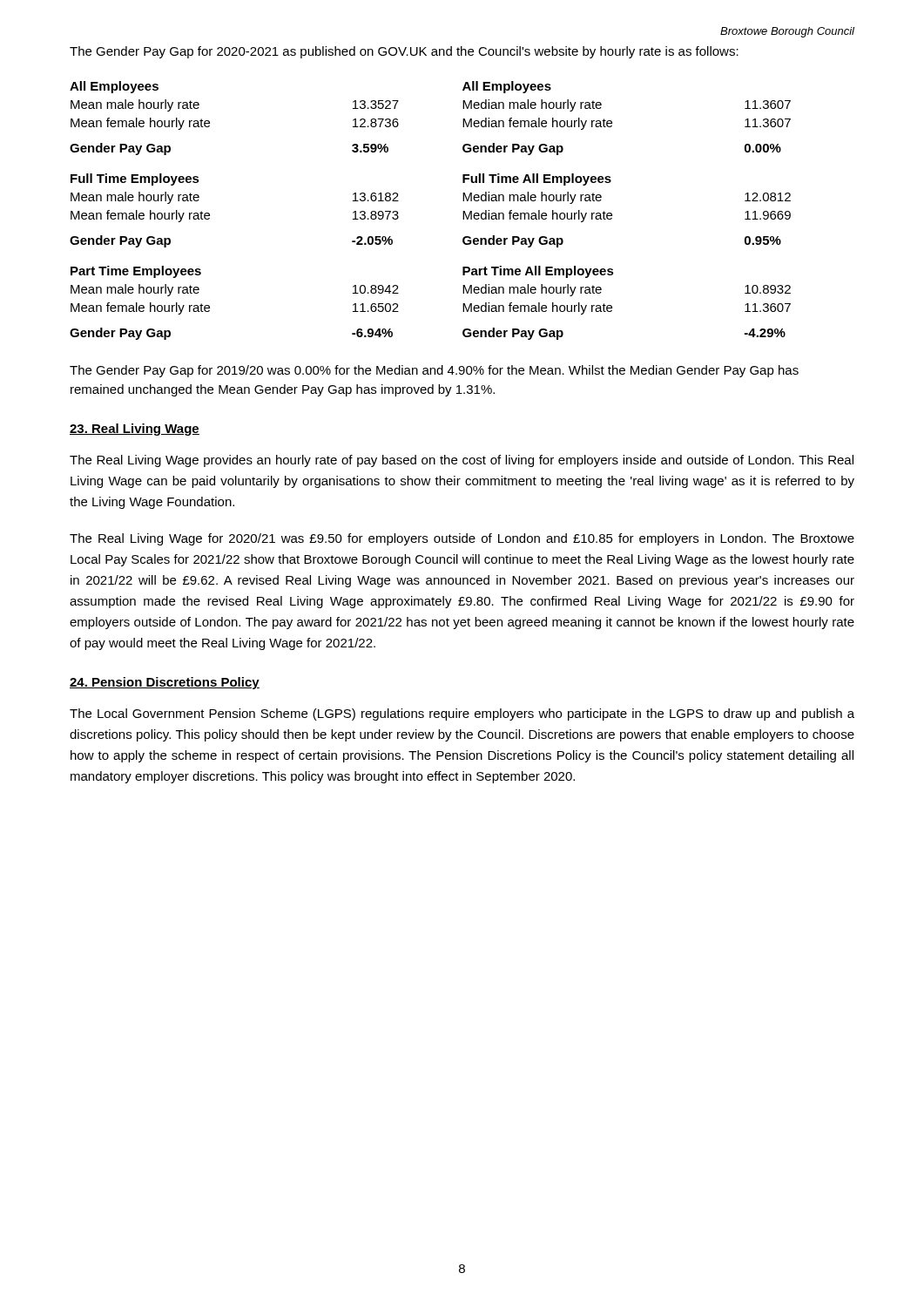
Task: Where does it say "24. Pension Discretions Policy"?
Action: tap(164, 682)
